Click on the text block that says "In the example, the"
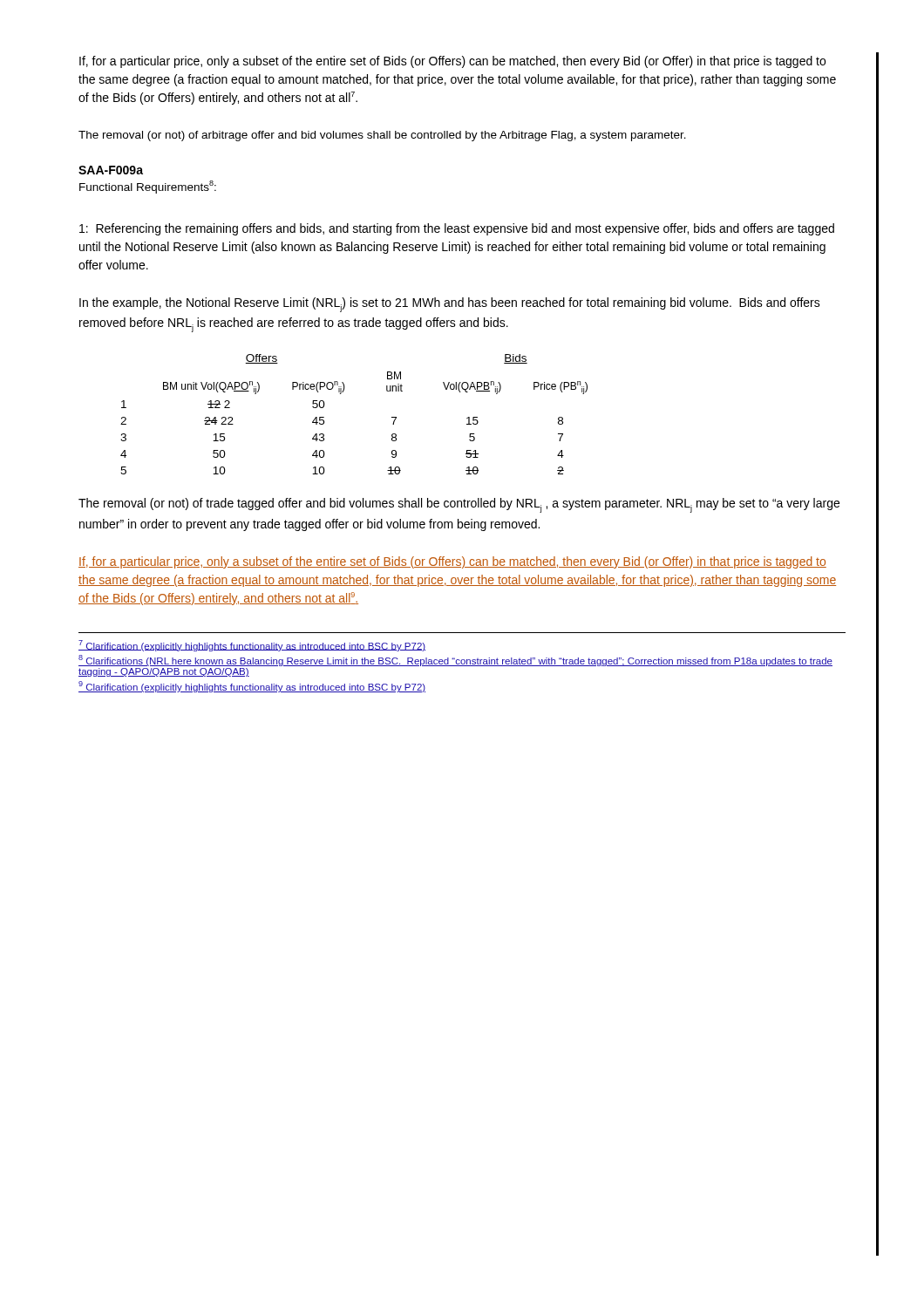The height and width of the screenshot is (1308, 924). [449, 314]
